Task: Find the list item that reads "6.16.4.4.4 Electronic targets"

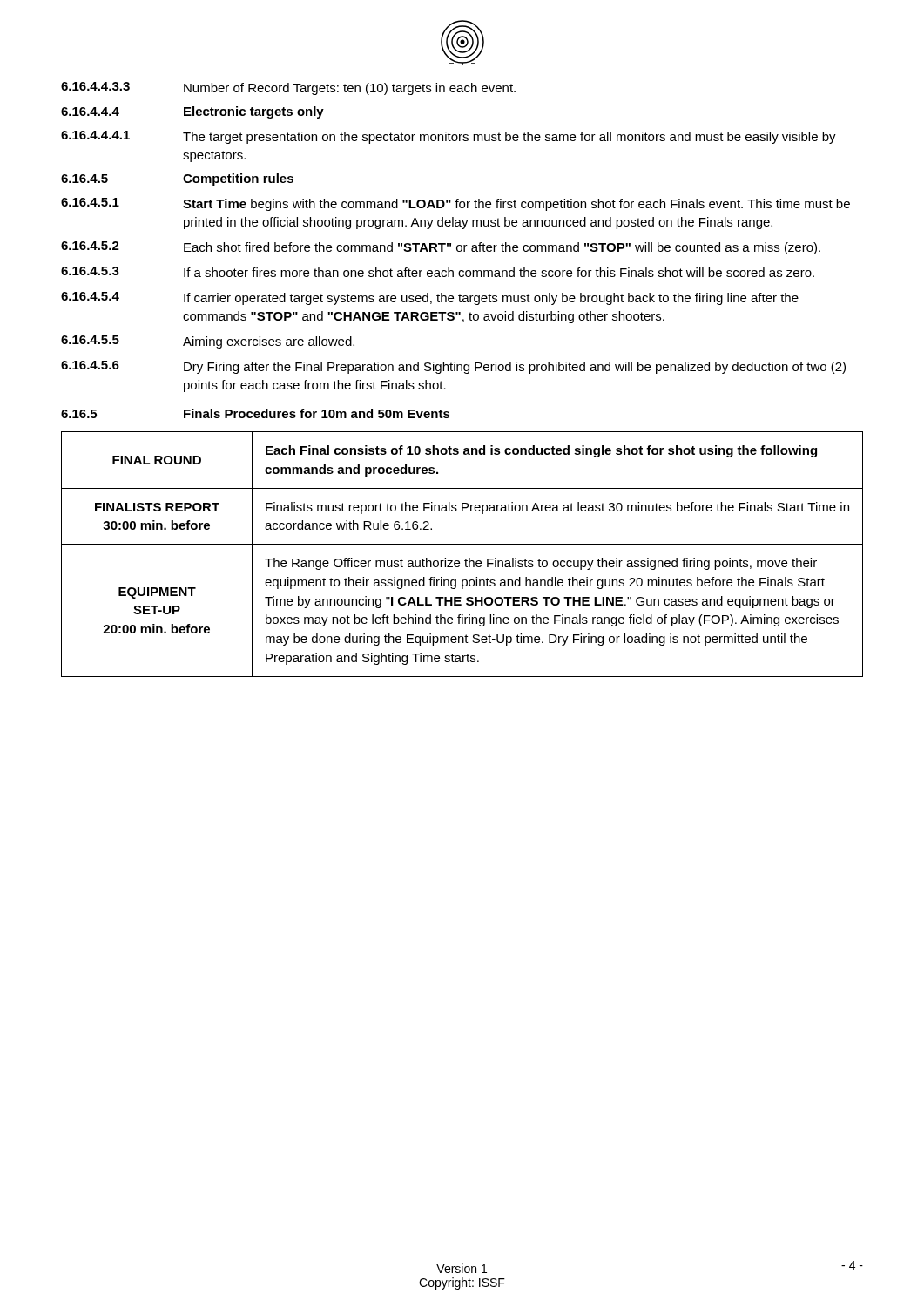Action: click(x=192, y=111)
